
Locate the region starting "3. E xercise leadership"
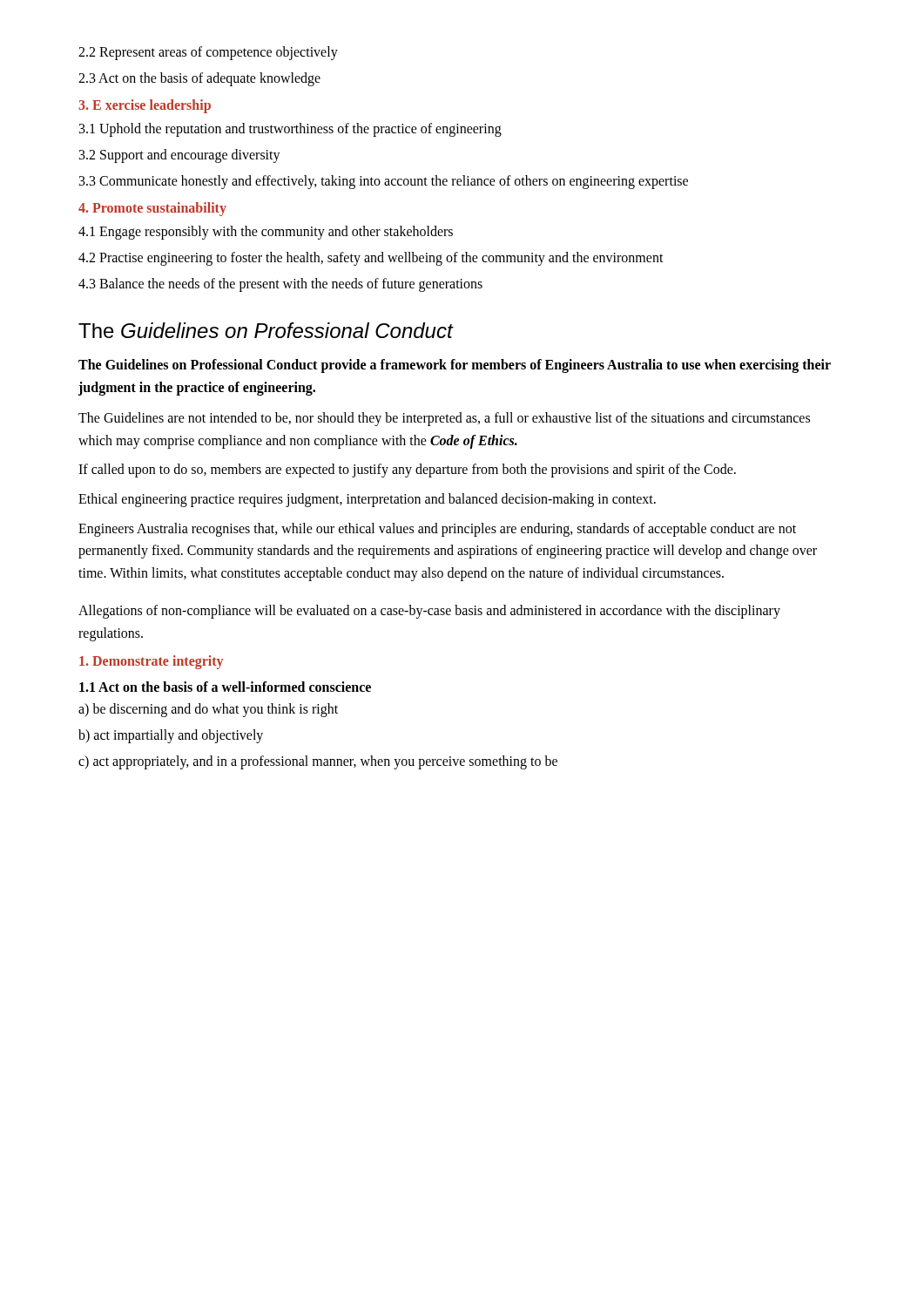[145, 105]
